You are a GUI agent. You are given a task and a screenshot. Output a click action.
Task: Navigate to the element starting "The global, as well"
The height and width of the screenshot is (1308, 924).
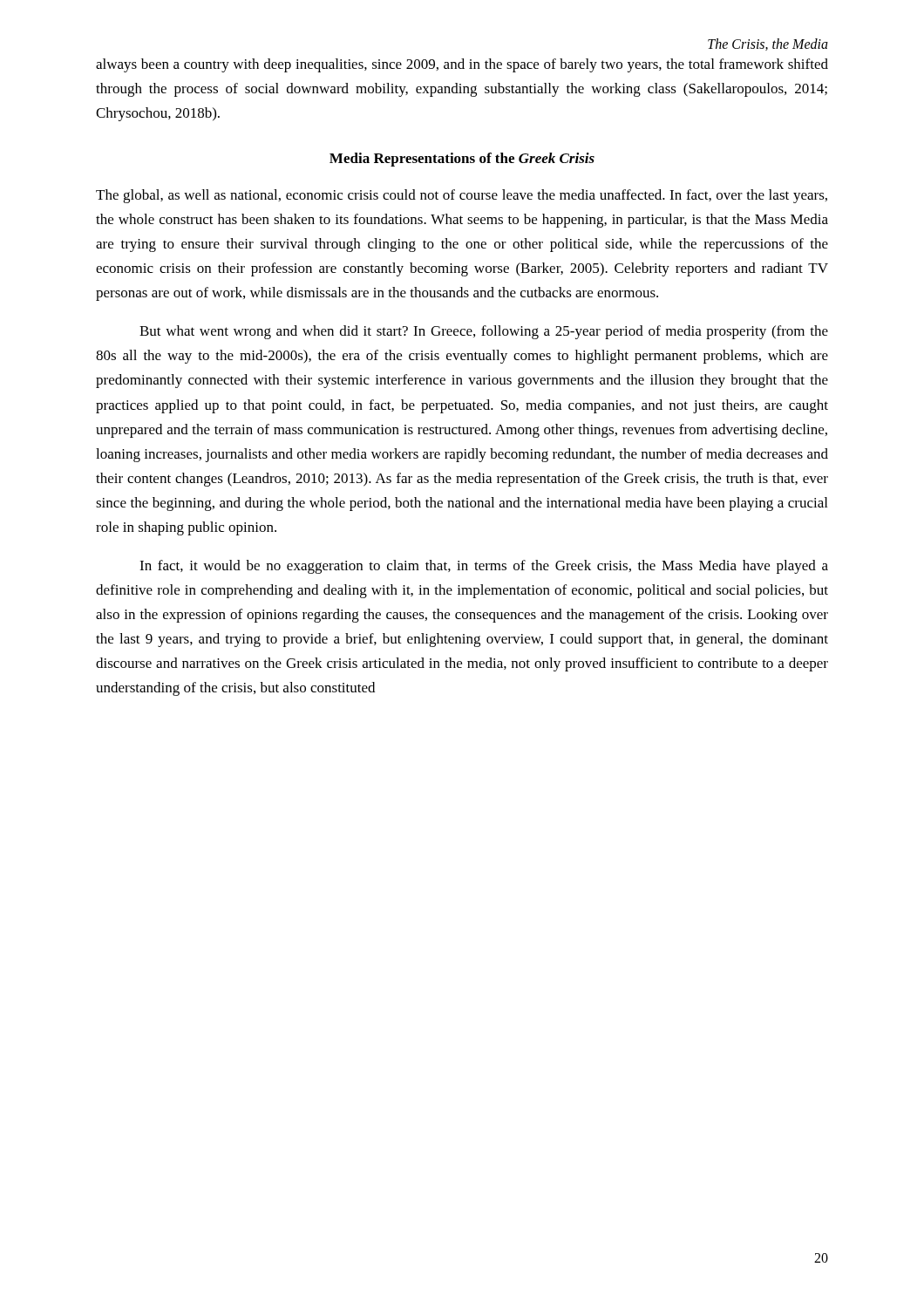point(462,244)
